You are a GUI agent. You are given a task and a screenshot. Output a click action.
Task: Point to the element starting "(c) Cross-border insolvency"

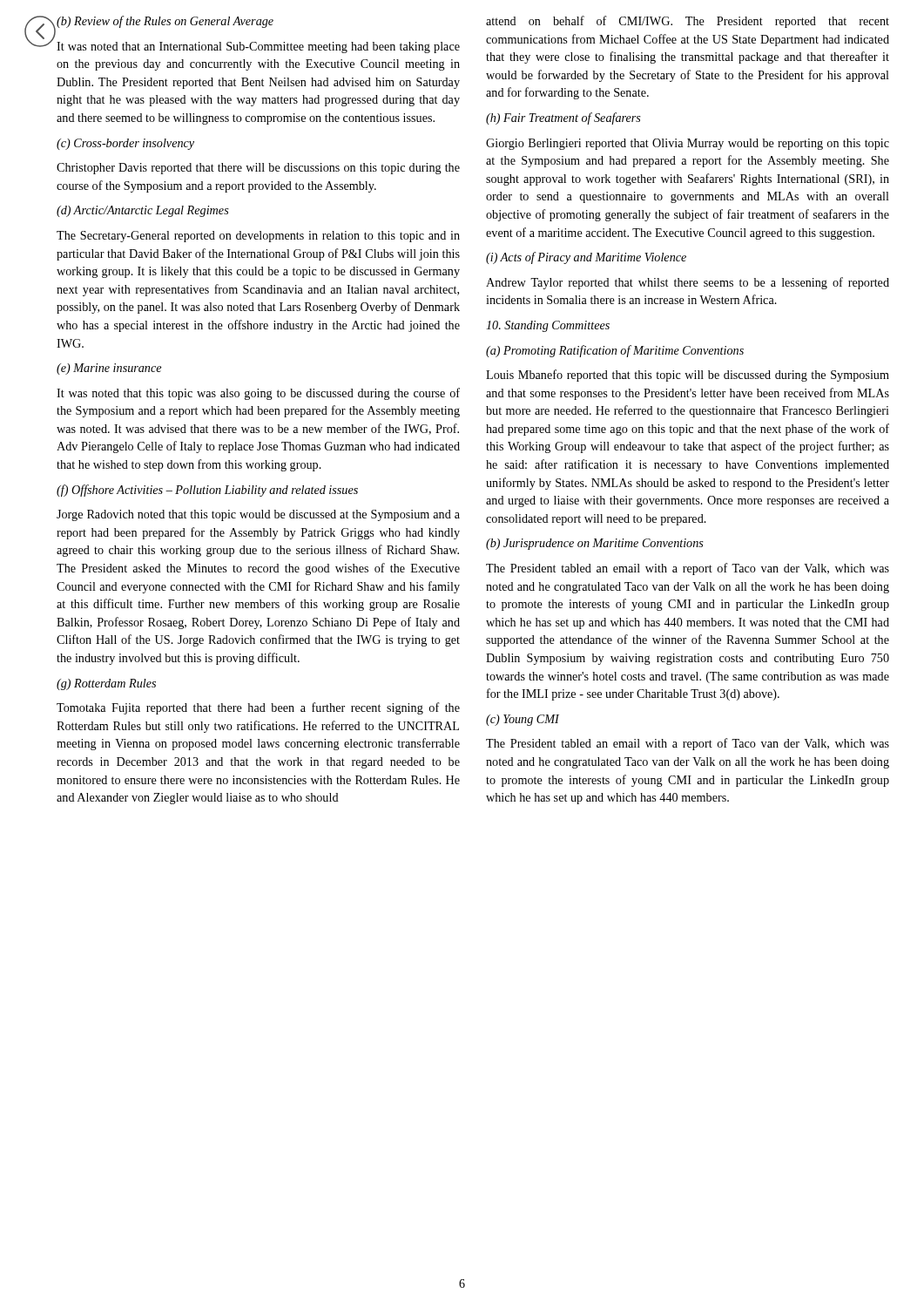[x=125, y=144]
